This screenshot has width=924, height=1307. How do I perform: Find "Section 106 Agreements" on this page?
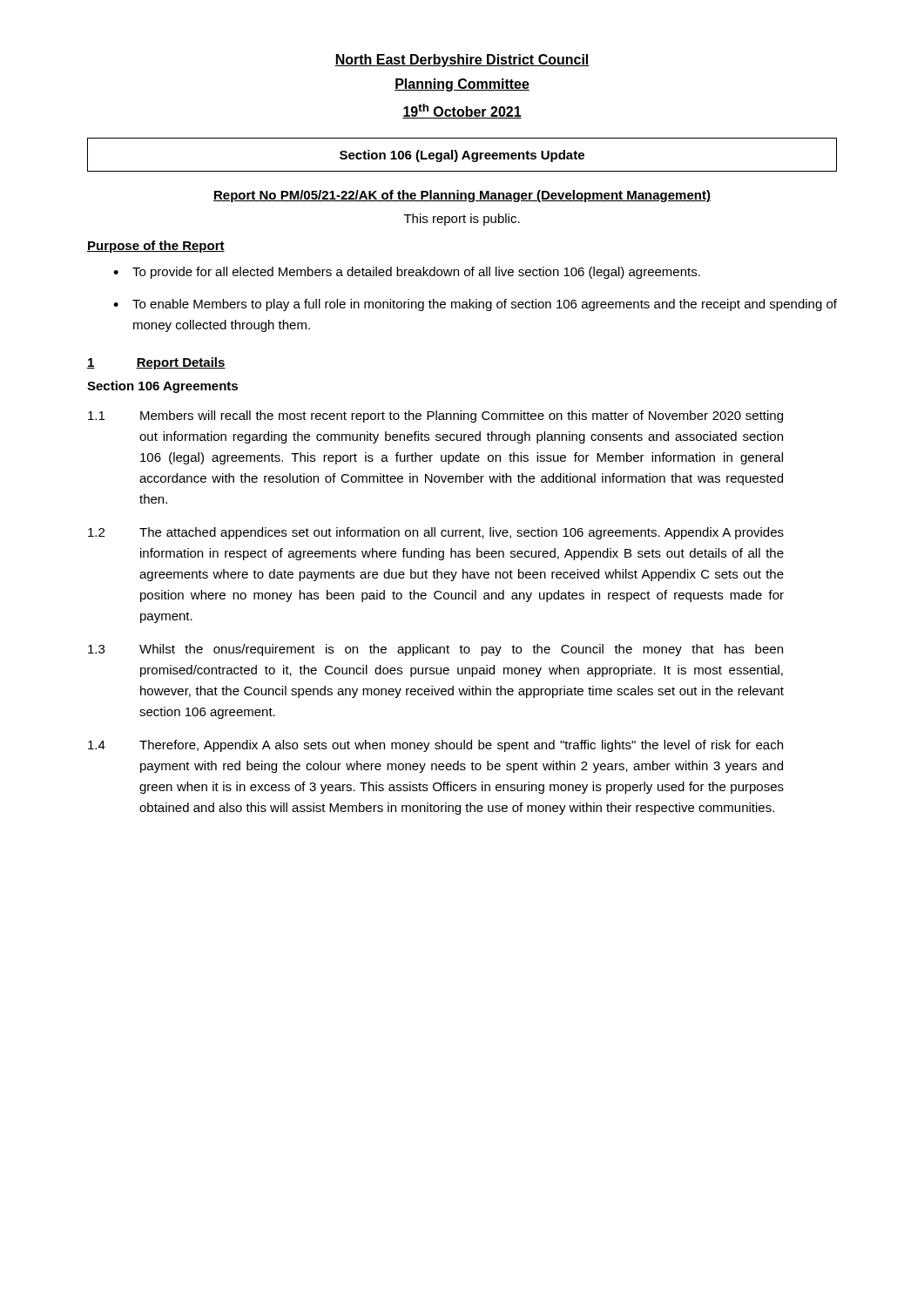coord(163,386)
